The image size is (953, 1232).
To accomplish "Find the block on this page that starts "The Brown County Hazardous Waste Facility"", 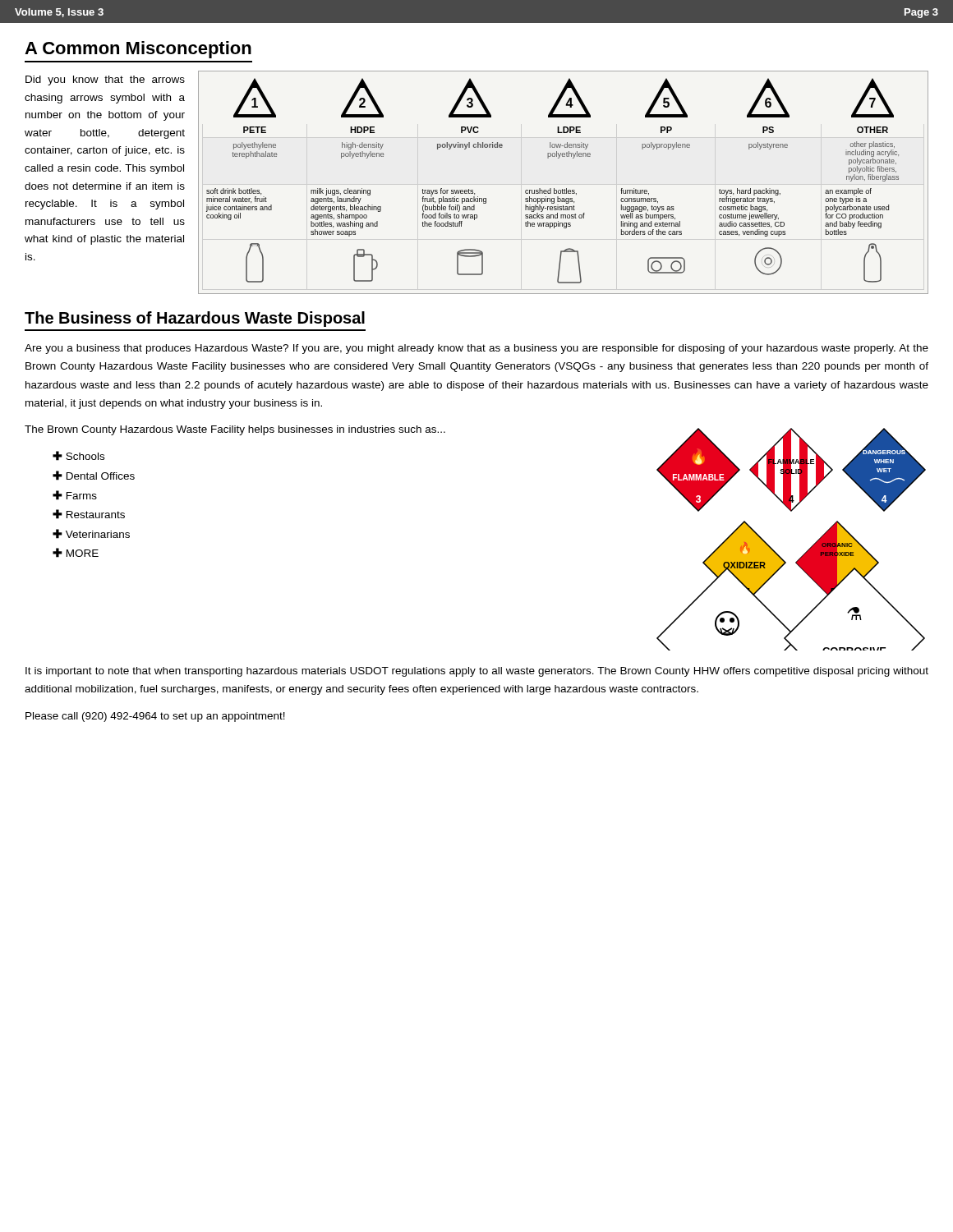I will (329, 430).
